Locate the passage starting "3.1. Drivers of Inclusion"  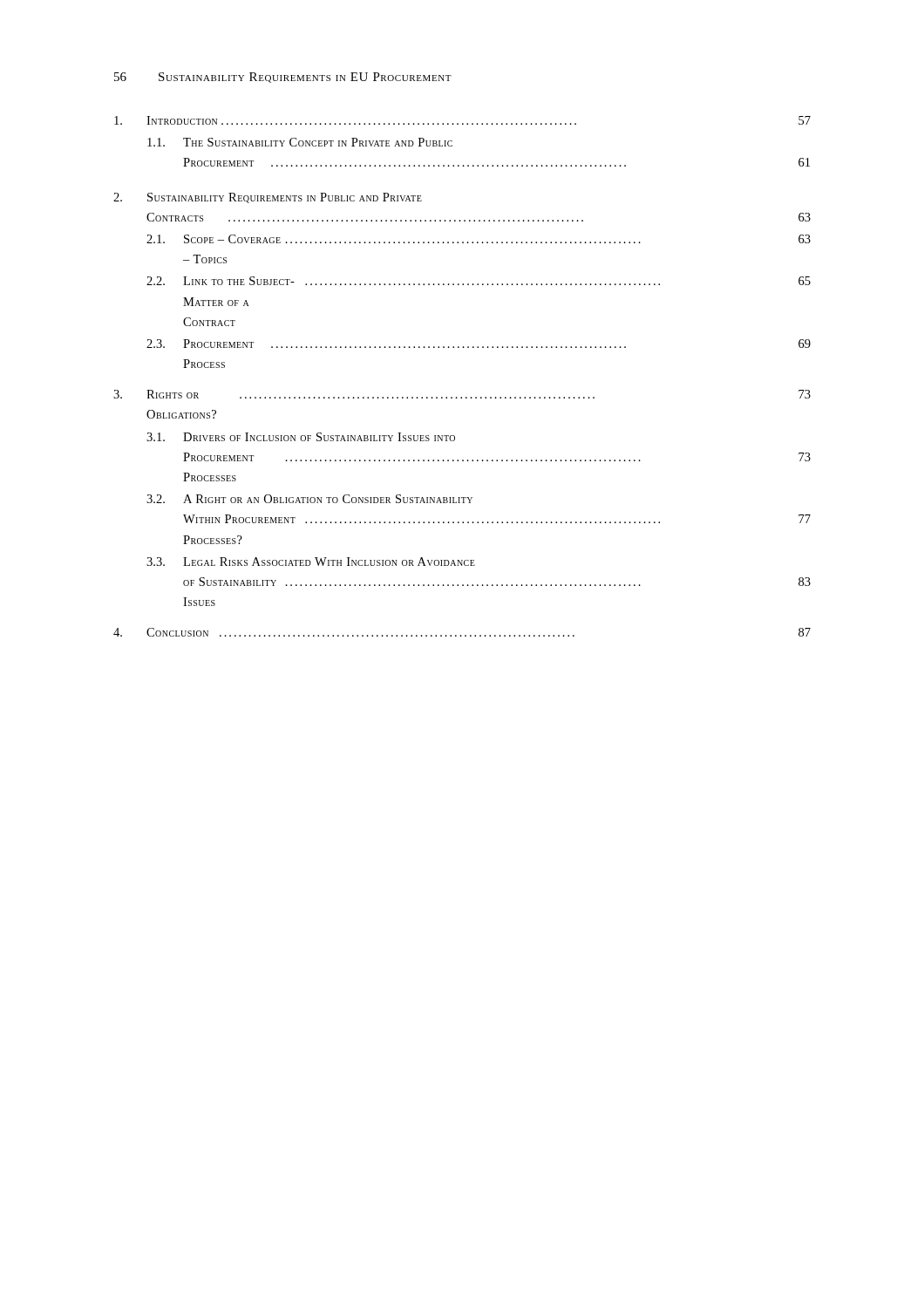coord(462,457)
